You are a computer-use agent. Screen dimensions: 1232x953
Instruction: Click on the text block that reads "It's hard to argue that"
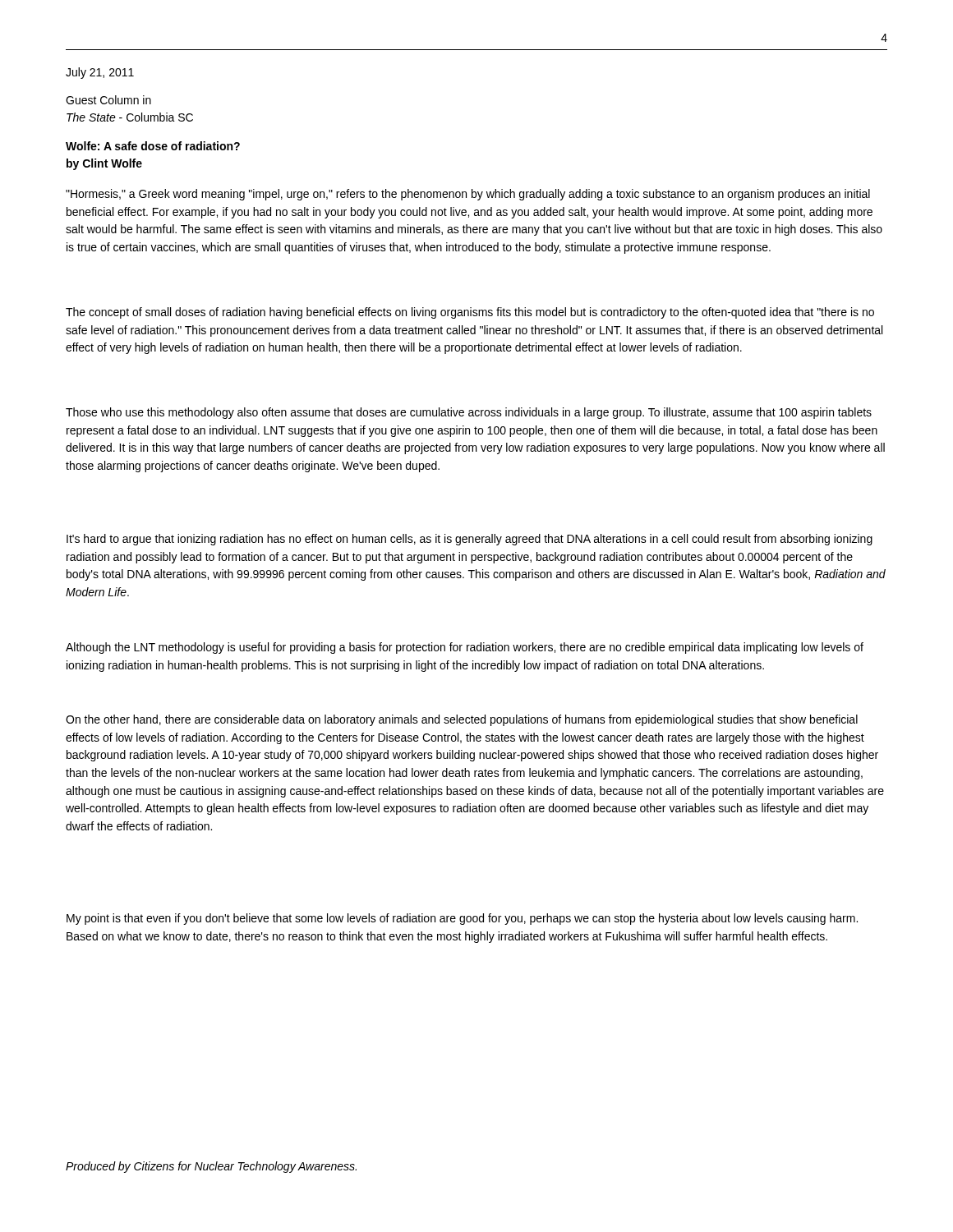475,565
